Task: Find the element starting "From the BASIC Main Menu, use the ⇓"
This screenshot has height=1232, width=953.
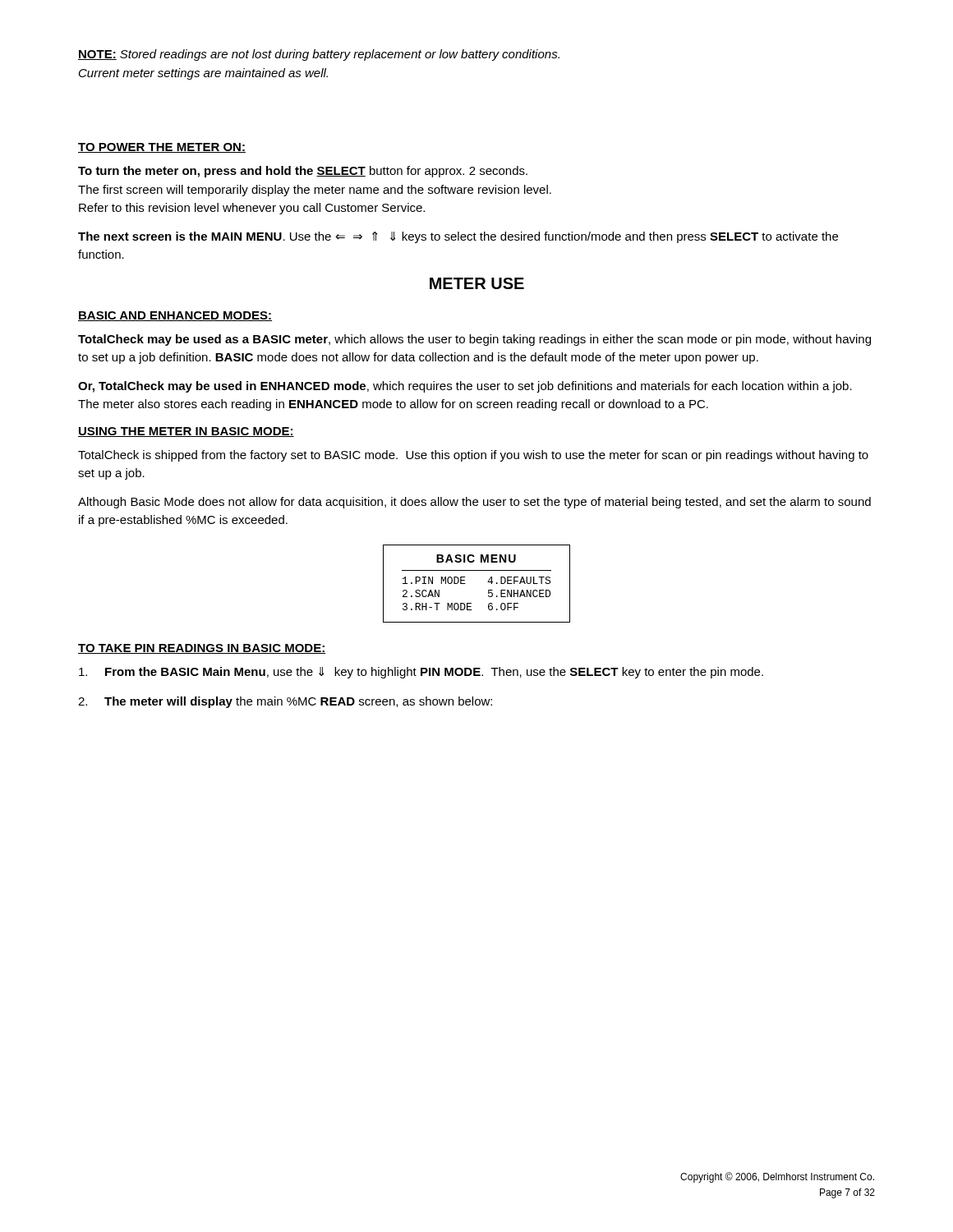Action: click(x=421, y=672)
